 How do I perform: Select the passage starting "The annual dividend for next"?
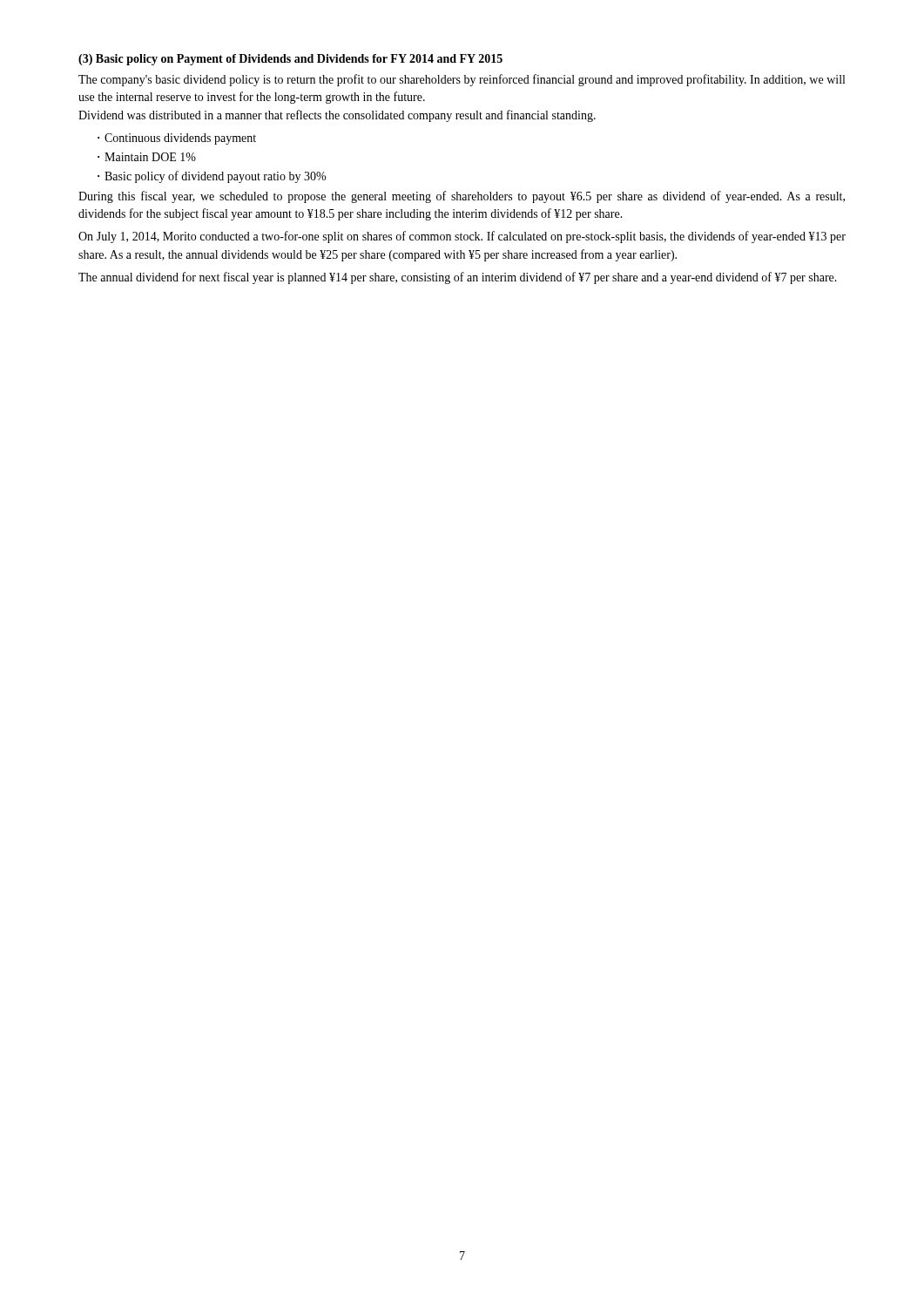[458, 277]
